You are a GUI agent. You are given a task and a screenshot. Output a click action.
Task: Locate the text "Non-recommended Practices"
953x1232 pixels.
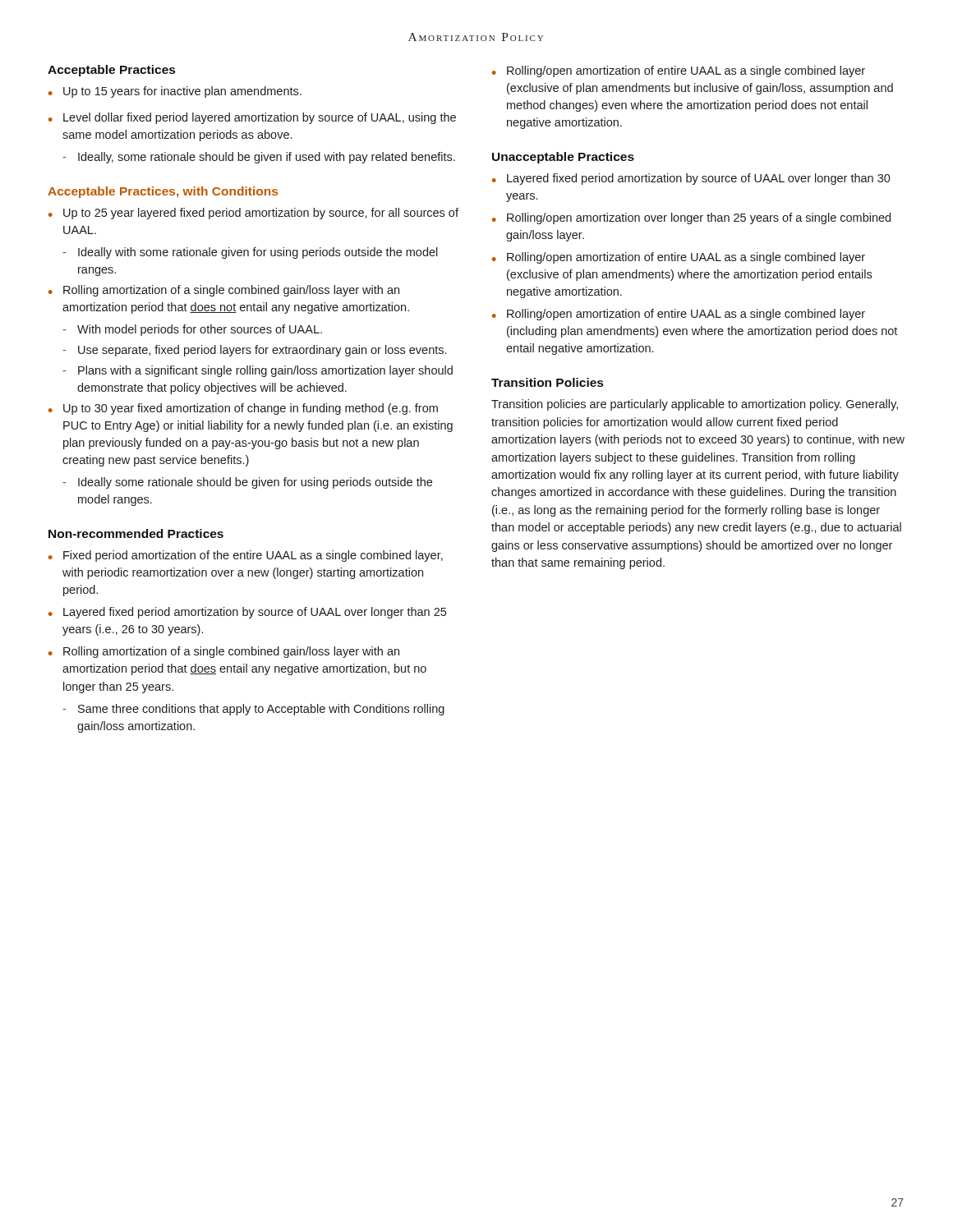click(x=136, y=534)
